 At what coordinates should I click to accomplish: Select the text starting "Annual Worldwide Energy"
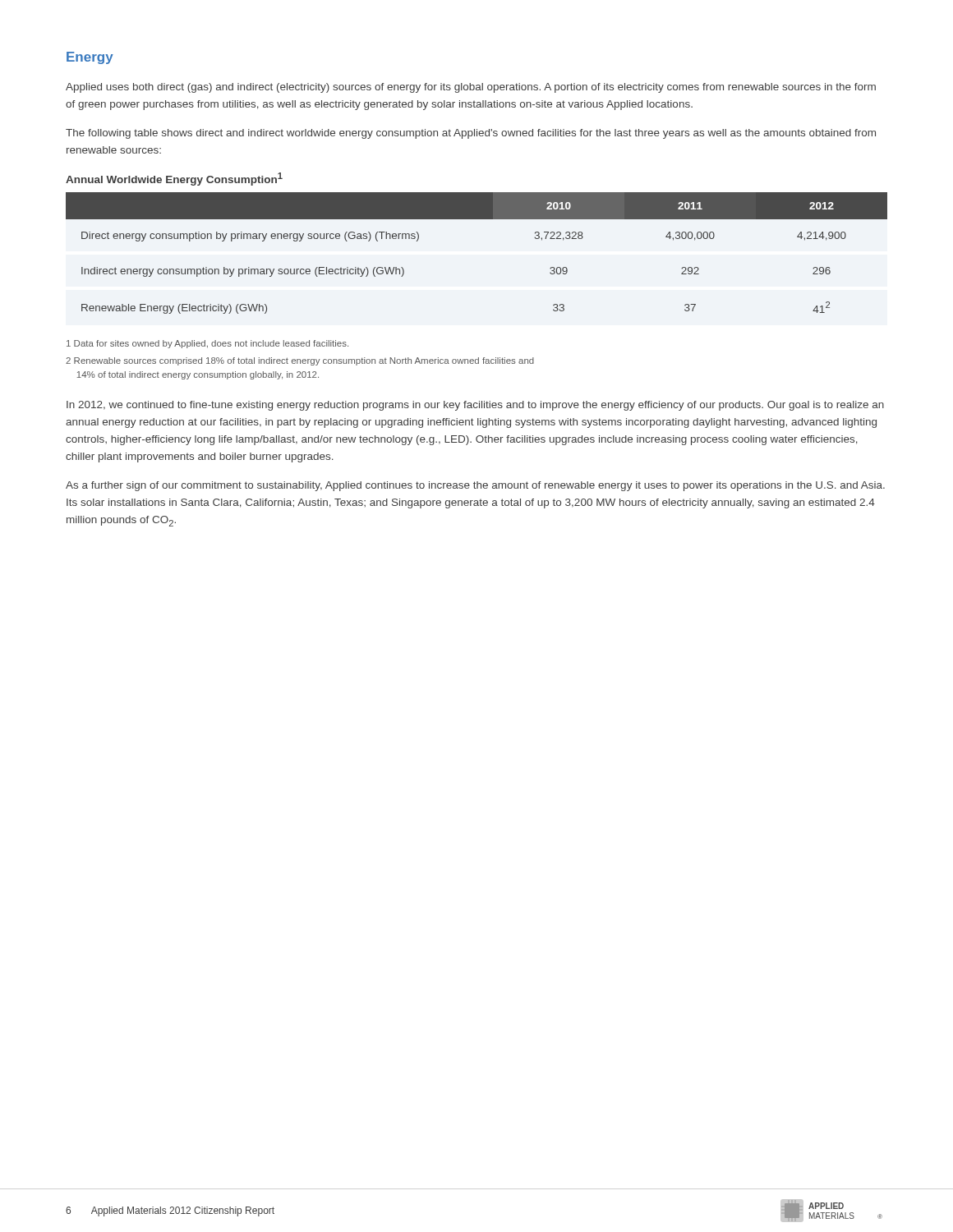[x=174, y=179]
